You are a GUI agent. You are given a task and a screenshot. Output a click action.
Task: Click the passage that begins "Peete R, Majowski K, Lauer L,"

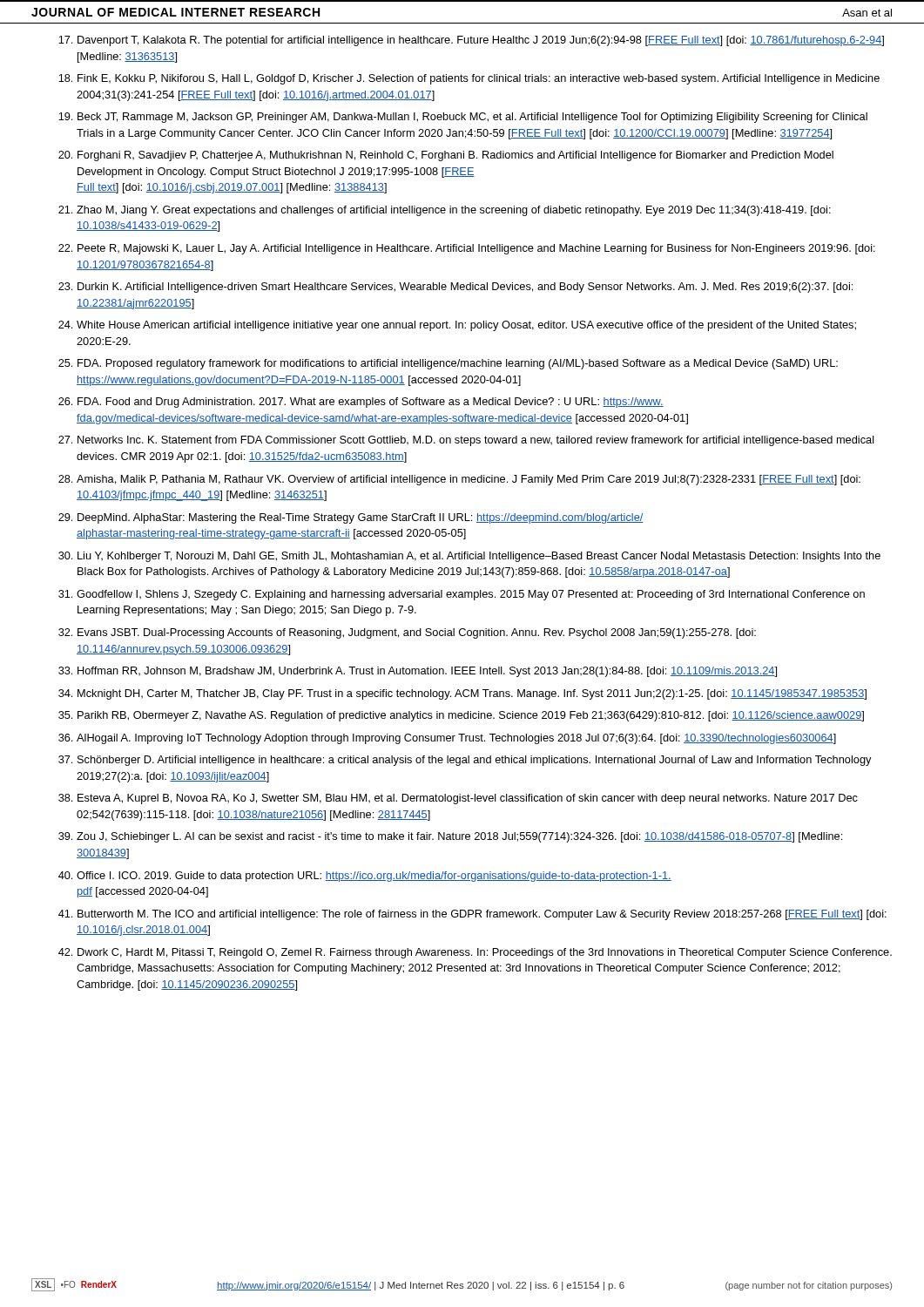(476, 256)
